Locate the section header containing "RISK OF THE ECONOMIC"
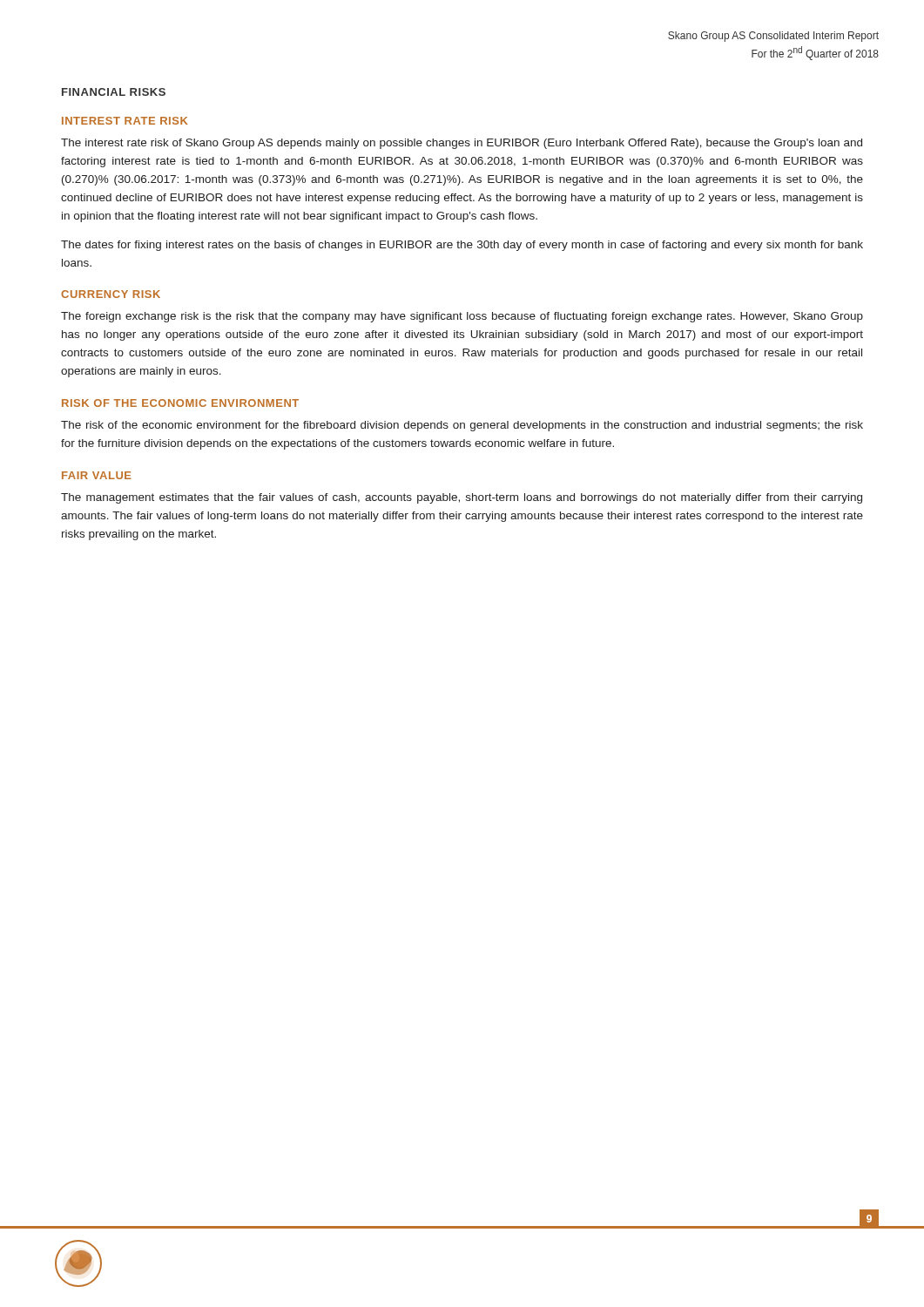Screen dimensions: 1307x924 tap(180, 403)
